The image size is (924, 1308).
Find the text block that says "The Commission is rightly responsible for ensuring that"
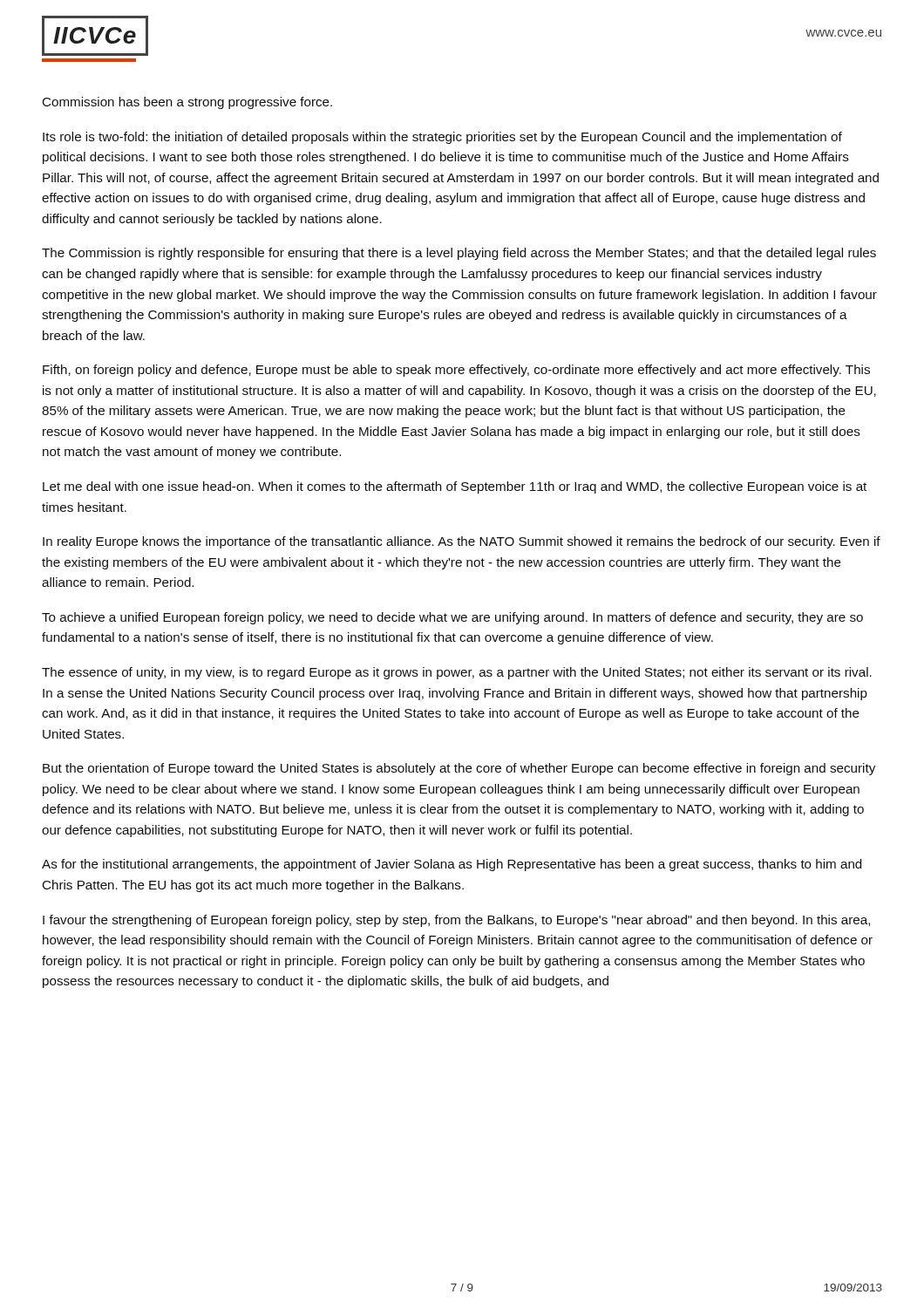459,294
